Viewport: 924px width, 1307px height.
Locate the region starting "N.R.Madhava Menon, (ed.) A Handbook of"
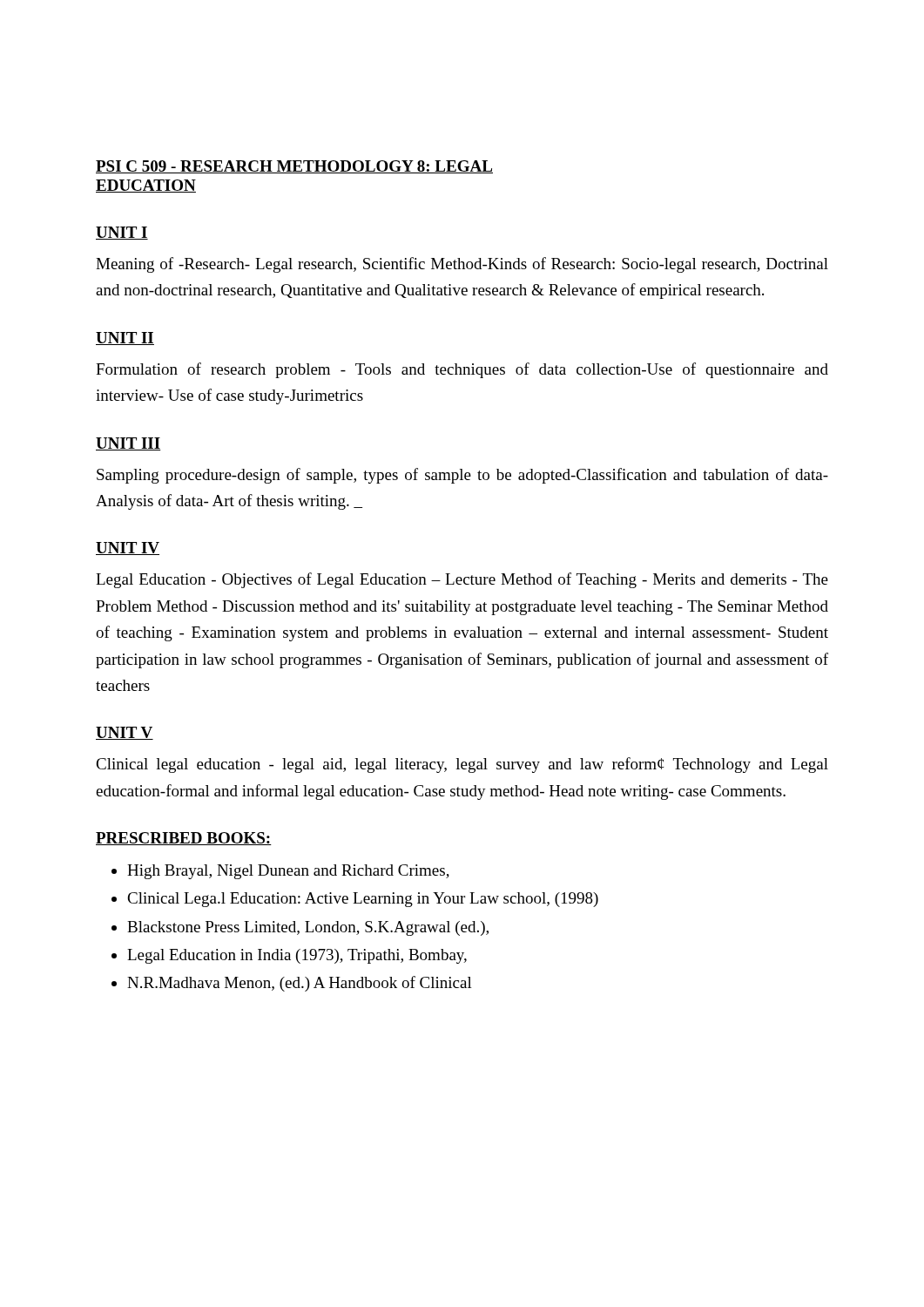299,983
